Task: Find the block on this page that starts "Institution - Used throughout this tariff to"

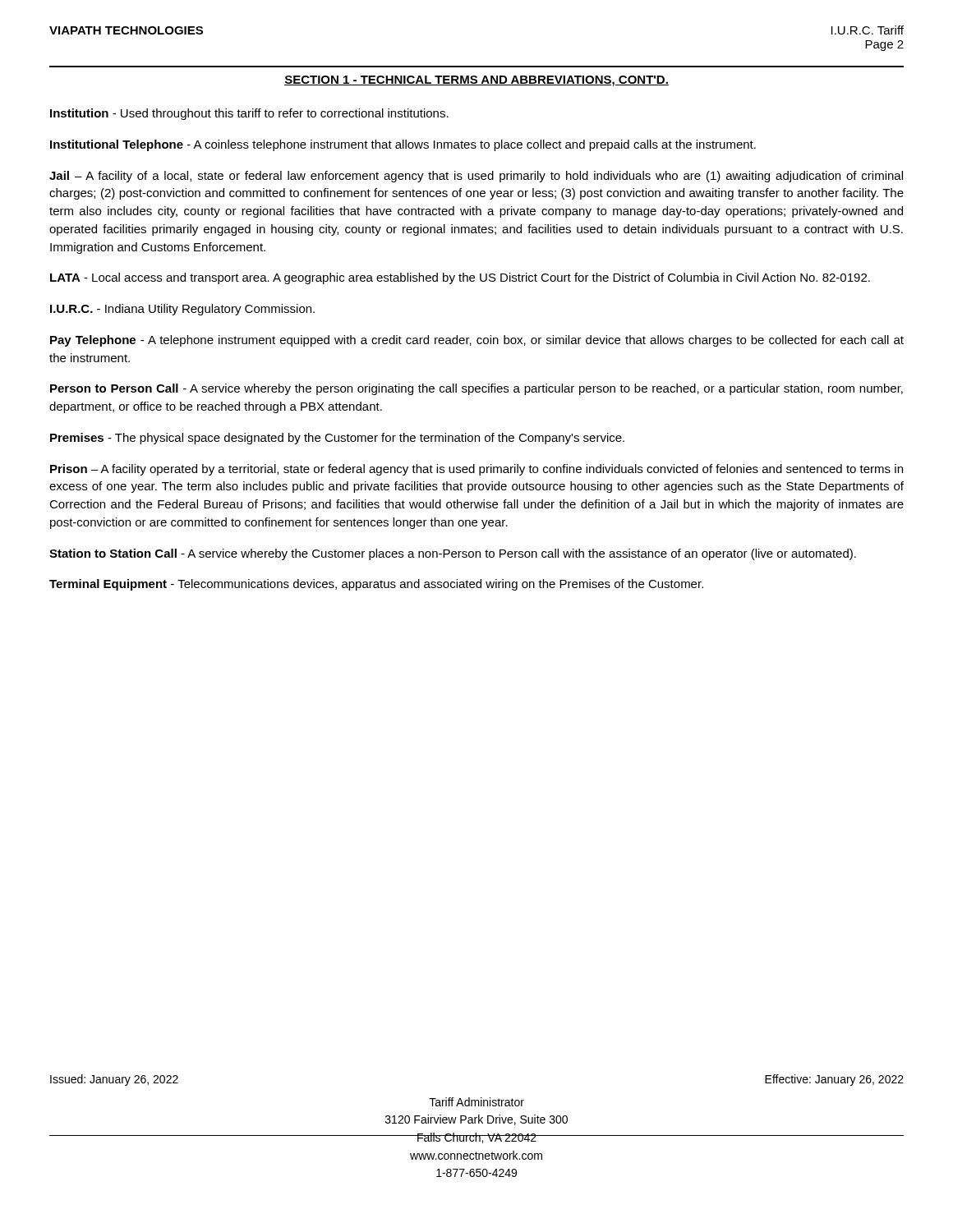Action: 249,113
